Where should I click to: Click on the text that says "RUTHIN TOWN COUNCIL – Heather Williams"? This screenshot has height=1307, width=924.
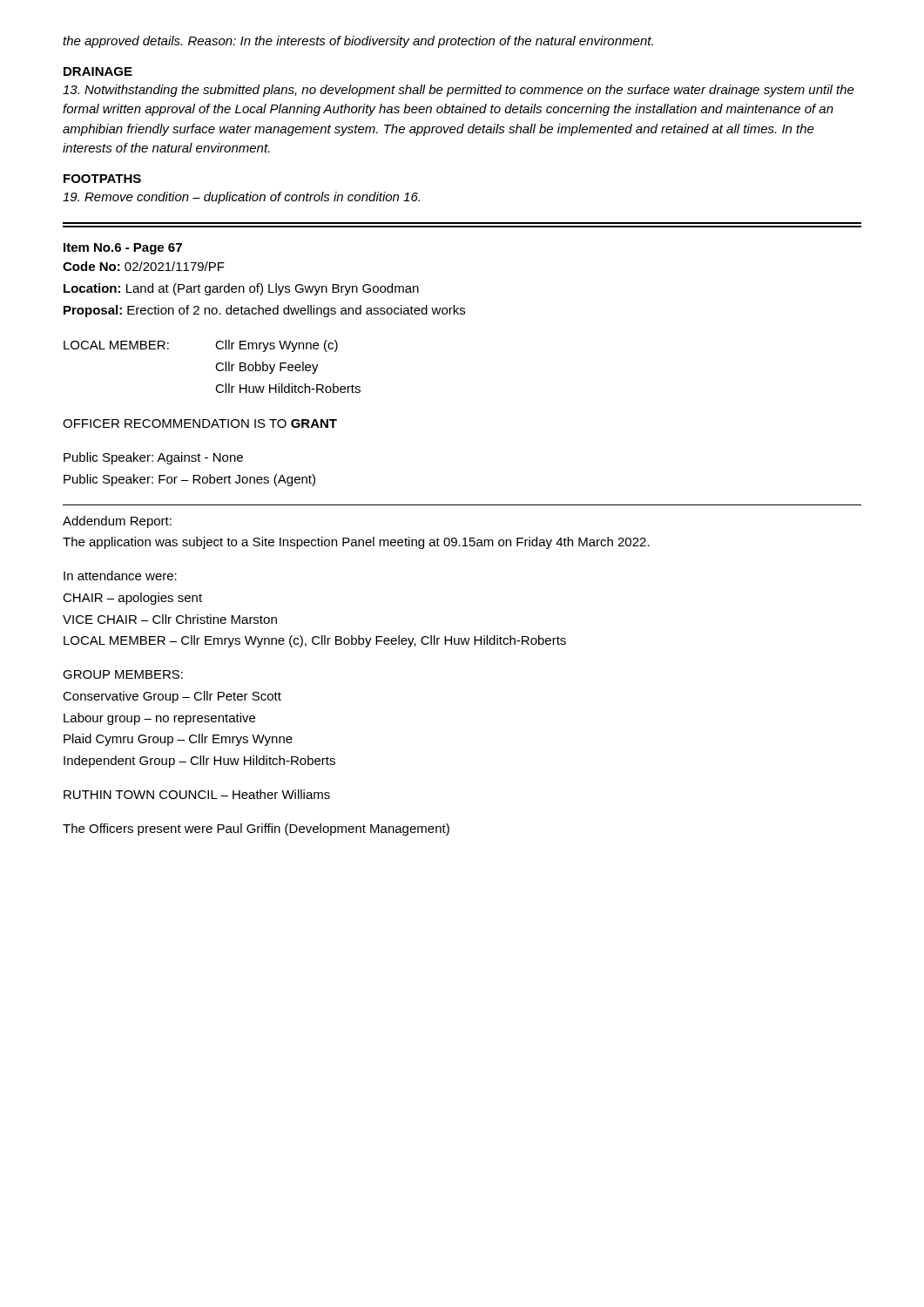(x=197, y=794)
